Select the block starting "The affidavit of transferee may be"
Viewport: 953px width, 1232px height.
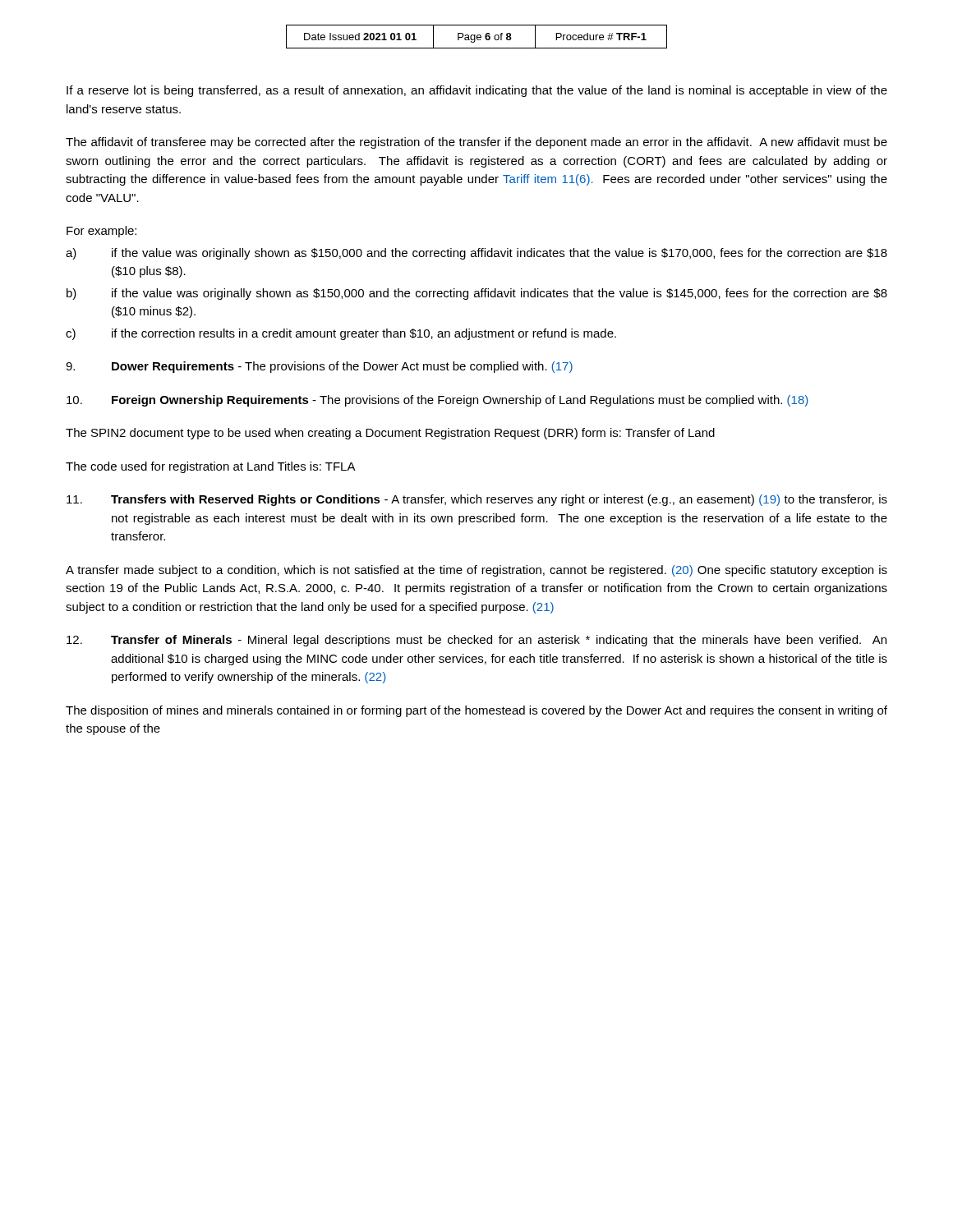[x=476, y=169]
